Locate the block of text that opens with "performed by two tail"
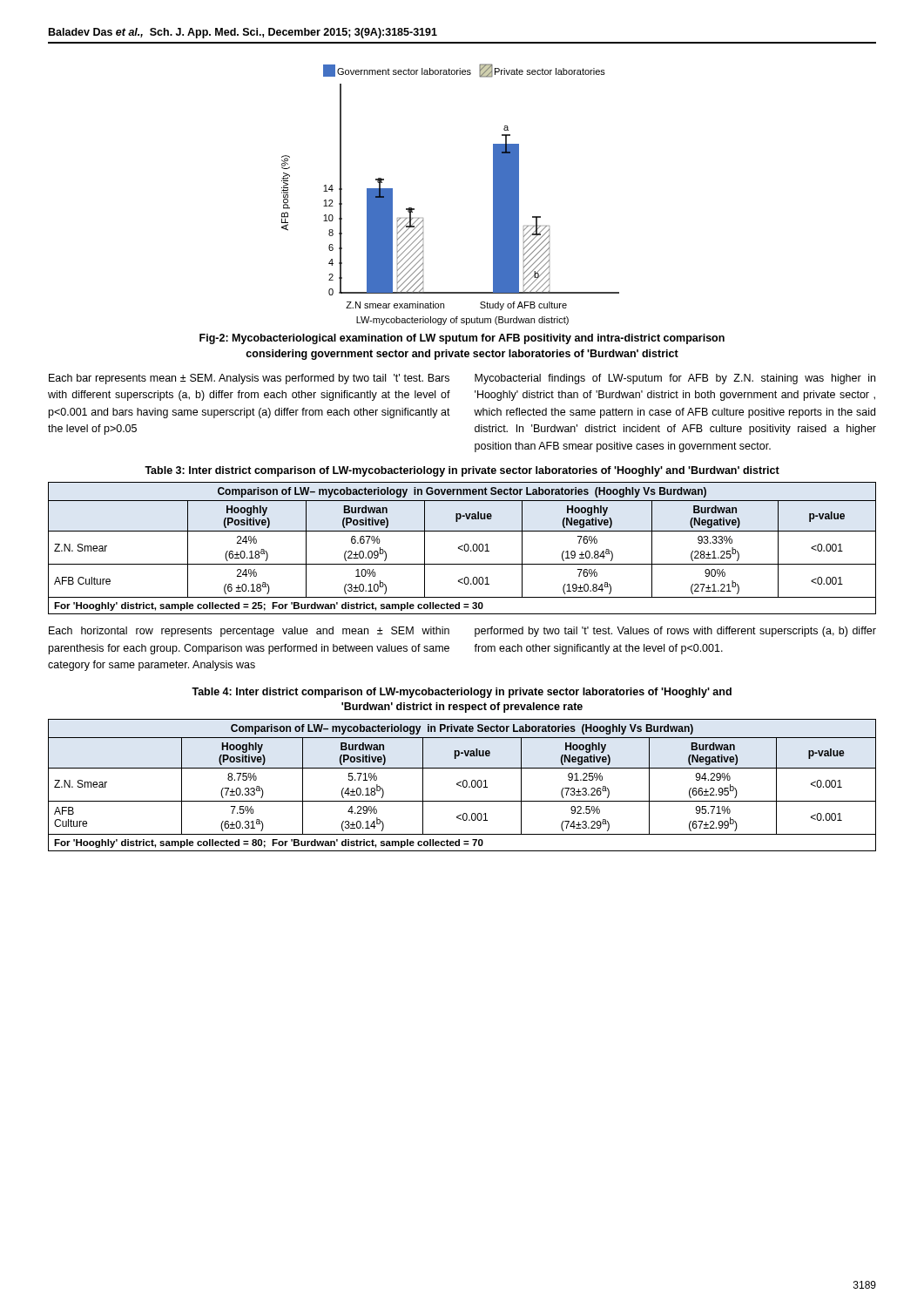The height and width of the screenshot is (1307, 924). point(675,640)
